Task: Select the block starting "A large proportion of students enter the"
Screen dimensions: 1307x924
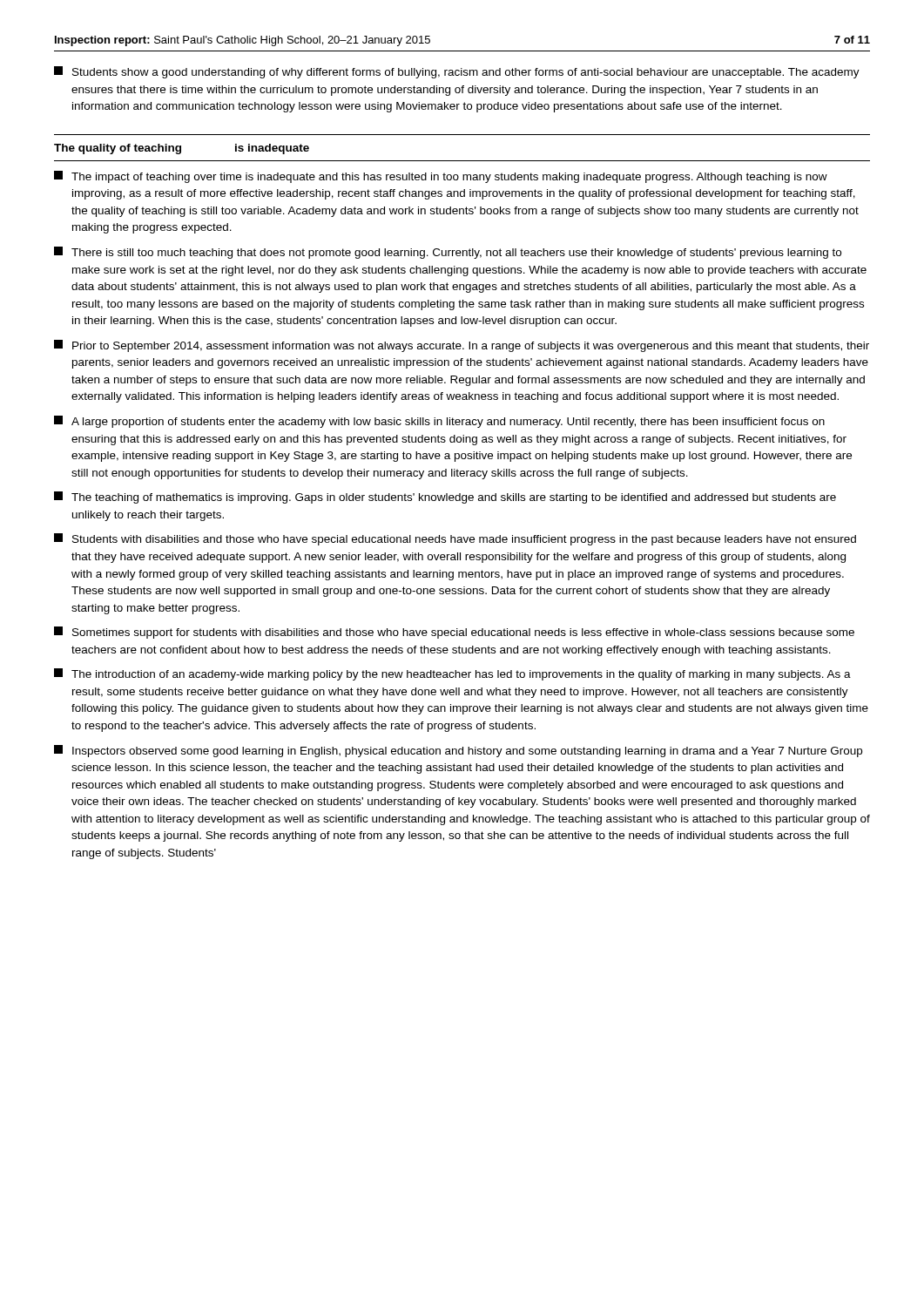Action: [x=462, y=447]
